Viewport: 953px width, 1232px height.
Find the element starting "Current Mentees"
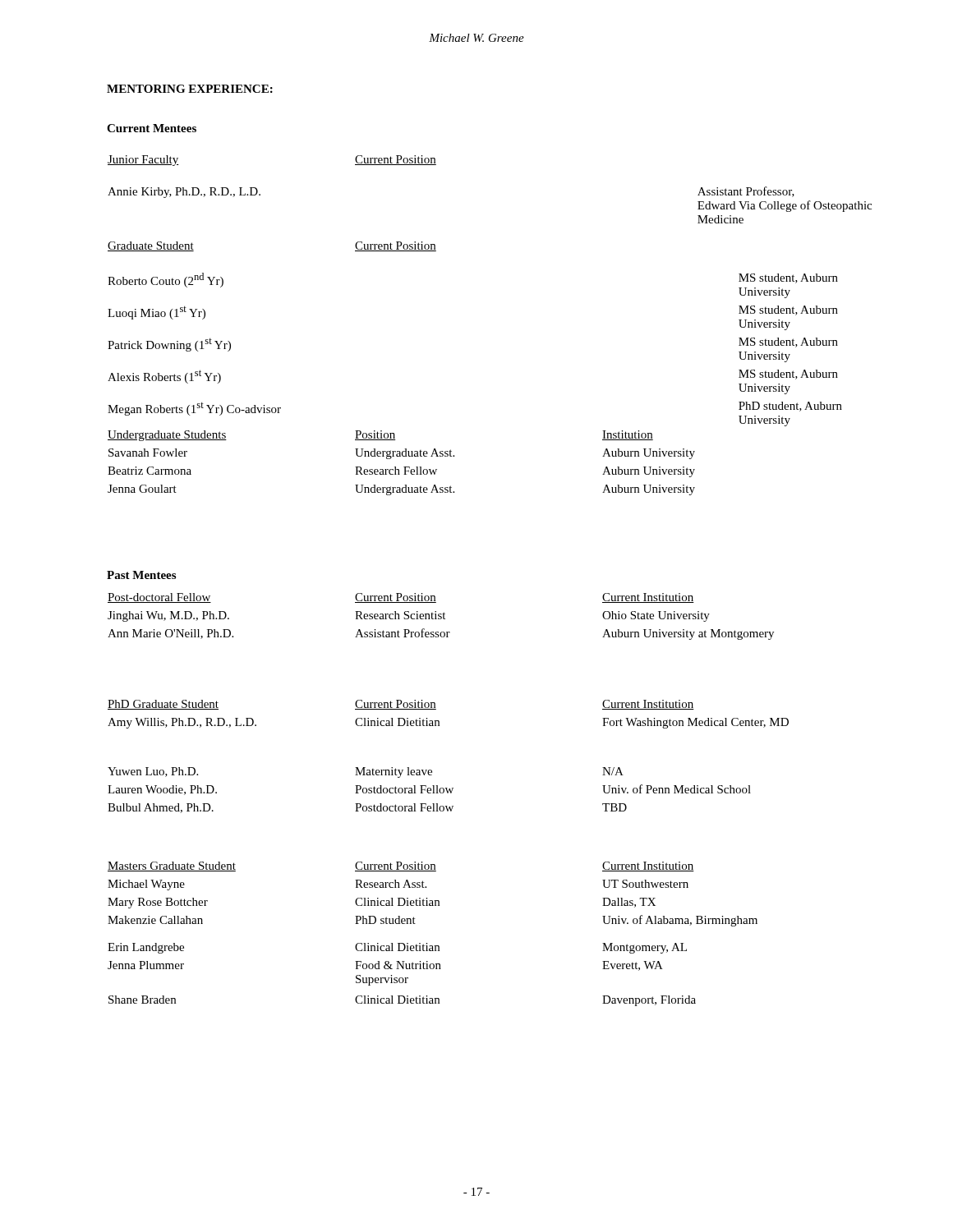pyautogui.click(x=152, y=128)
